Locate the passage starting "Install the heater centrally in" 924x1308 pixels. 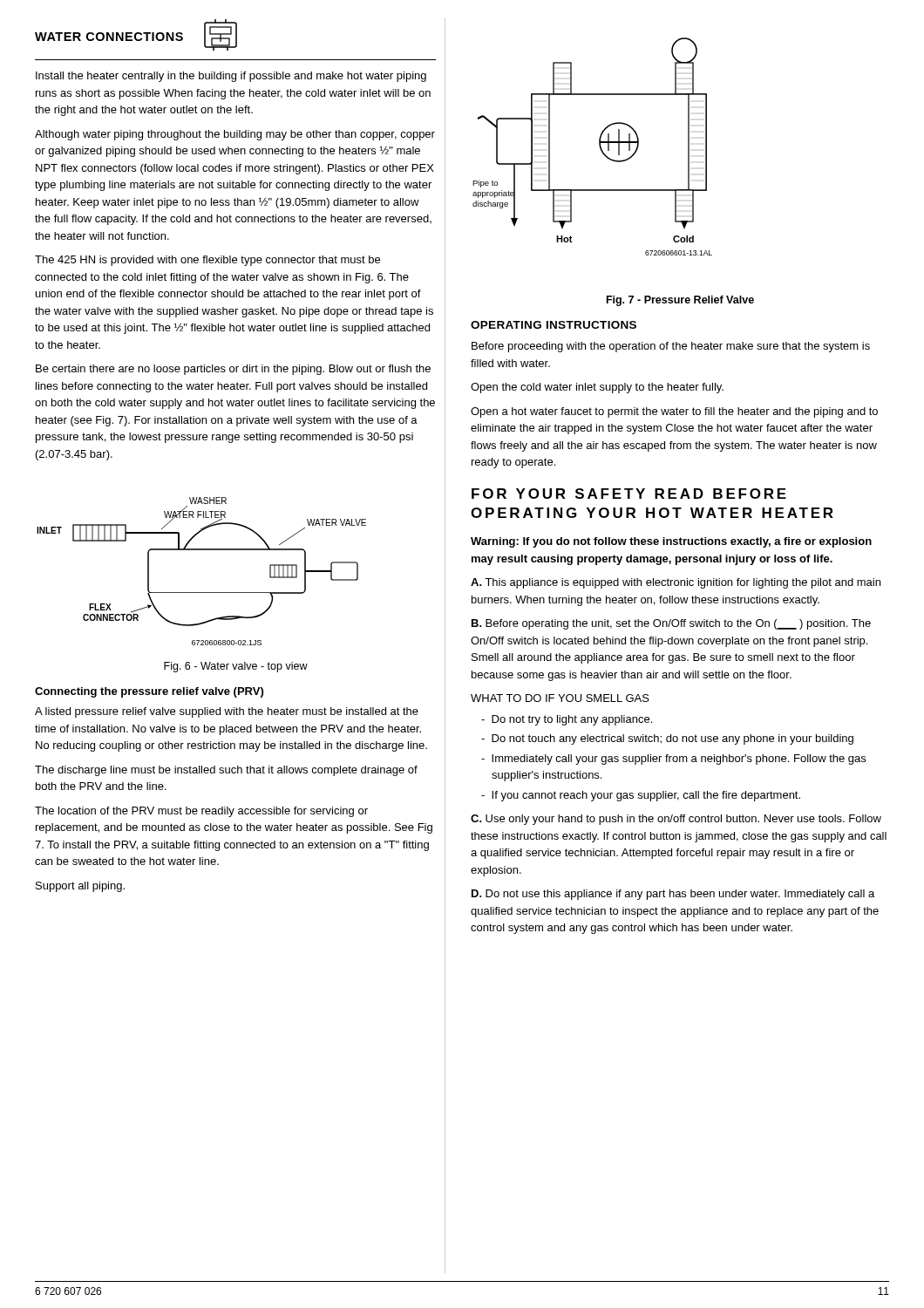(233, 92)
